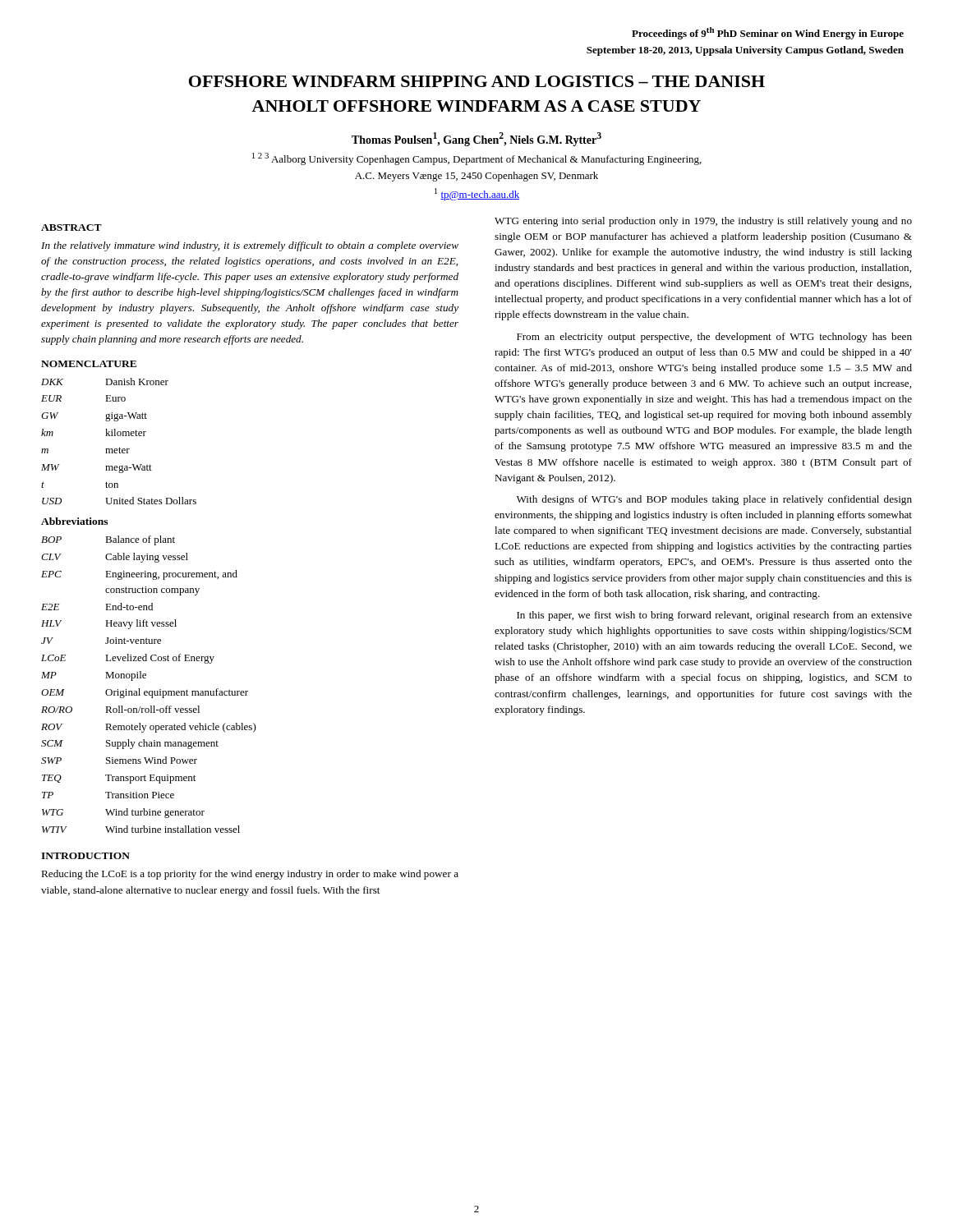This screenshot has height=1232, width=953.
Task: Find the passage starting "Reducing the LCoE is a top priority"
Action: 250,882
